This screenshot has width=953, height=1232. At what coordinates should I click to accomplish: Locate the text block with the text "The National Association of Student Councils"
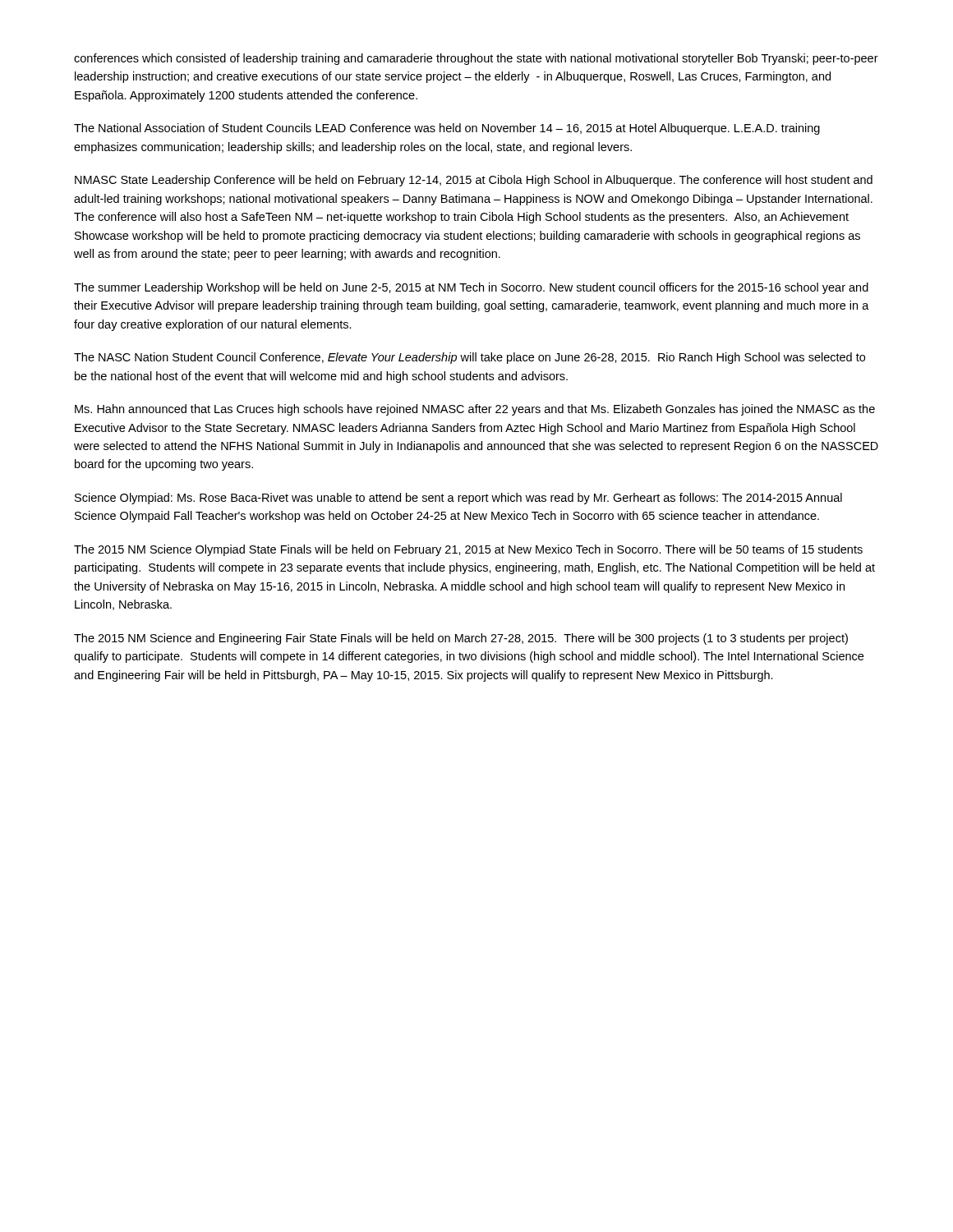point(447,138)
